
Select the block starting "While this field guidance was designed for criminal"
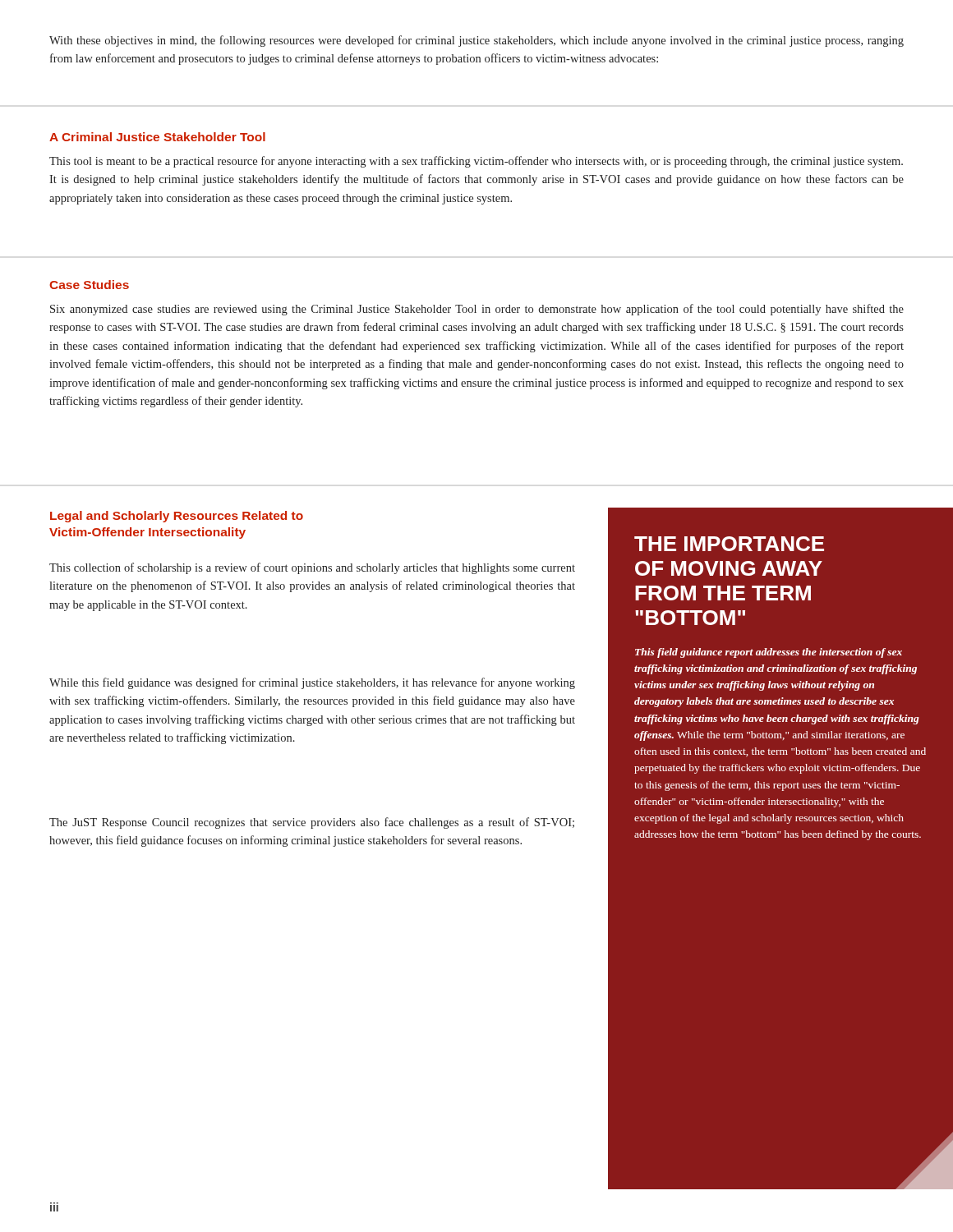point(312,710)
